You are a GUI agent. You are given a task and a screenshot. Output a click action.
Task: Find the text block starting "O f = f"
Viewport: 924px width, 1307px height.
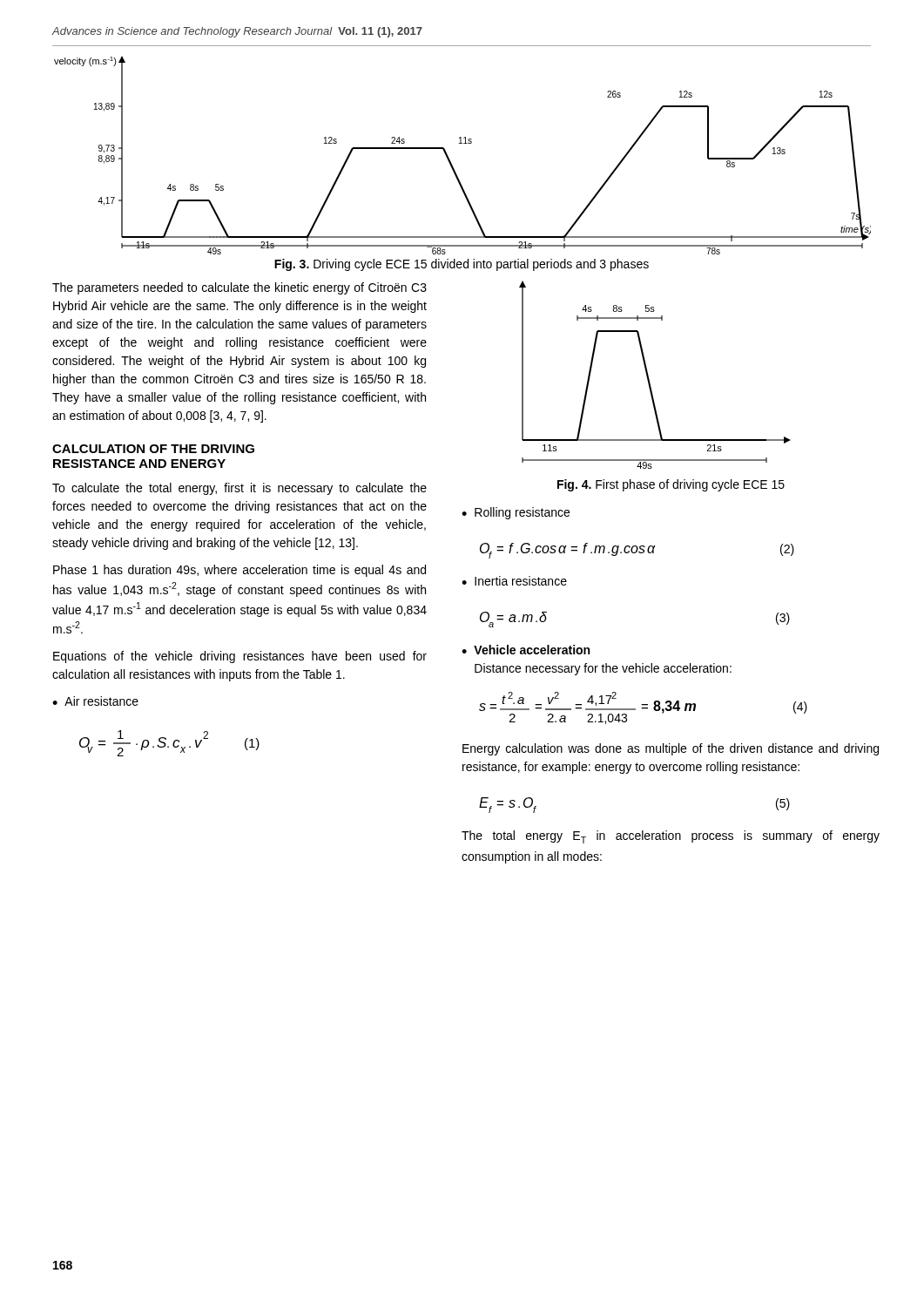tap(653, 548)
